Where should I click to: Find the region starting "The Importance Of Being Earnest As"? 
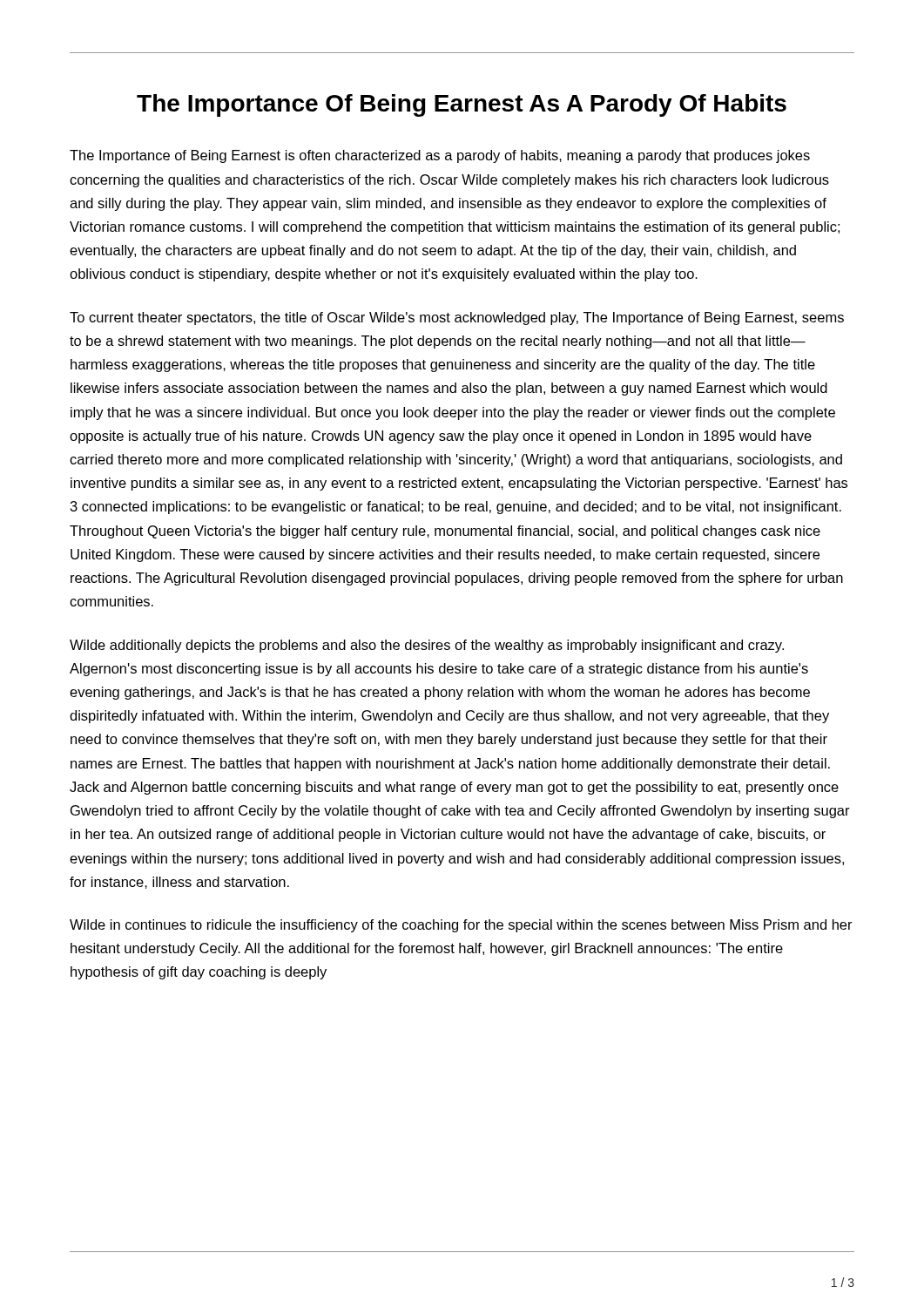pos(462,103)
